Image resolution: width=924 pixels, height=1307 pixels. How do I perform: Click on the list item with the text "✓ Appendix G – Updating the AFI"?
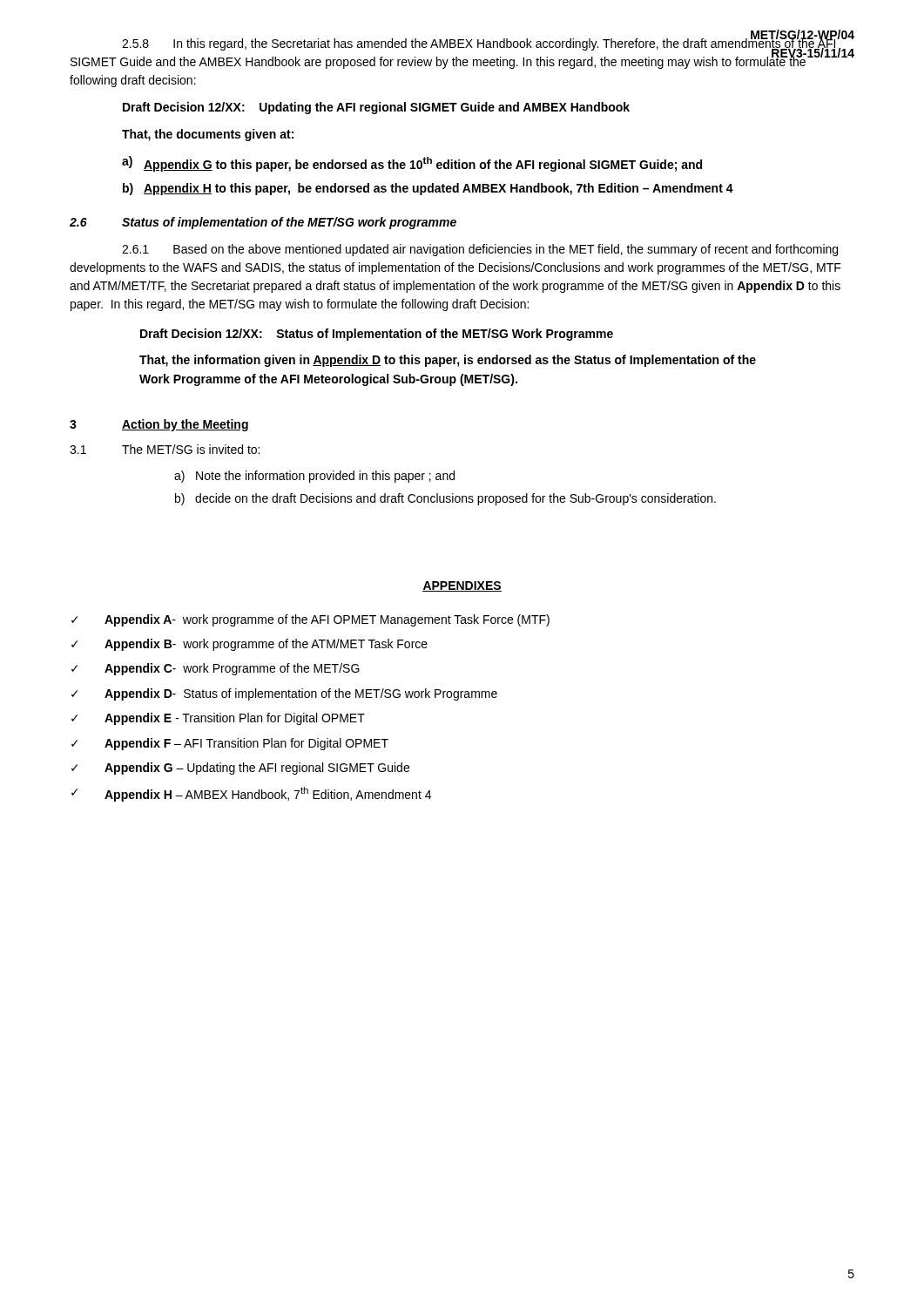click(x=240, y=769)
